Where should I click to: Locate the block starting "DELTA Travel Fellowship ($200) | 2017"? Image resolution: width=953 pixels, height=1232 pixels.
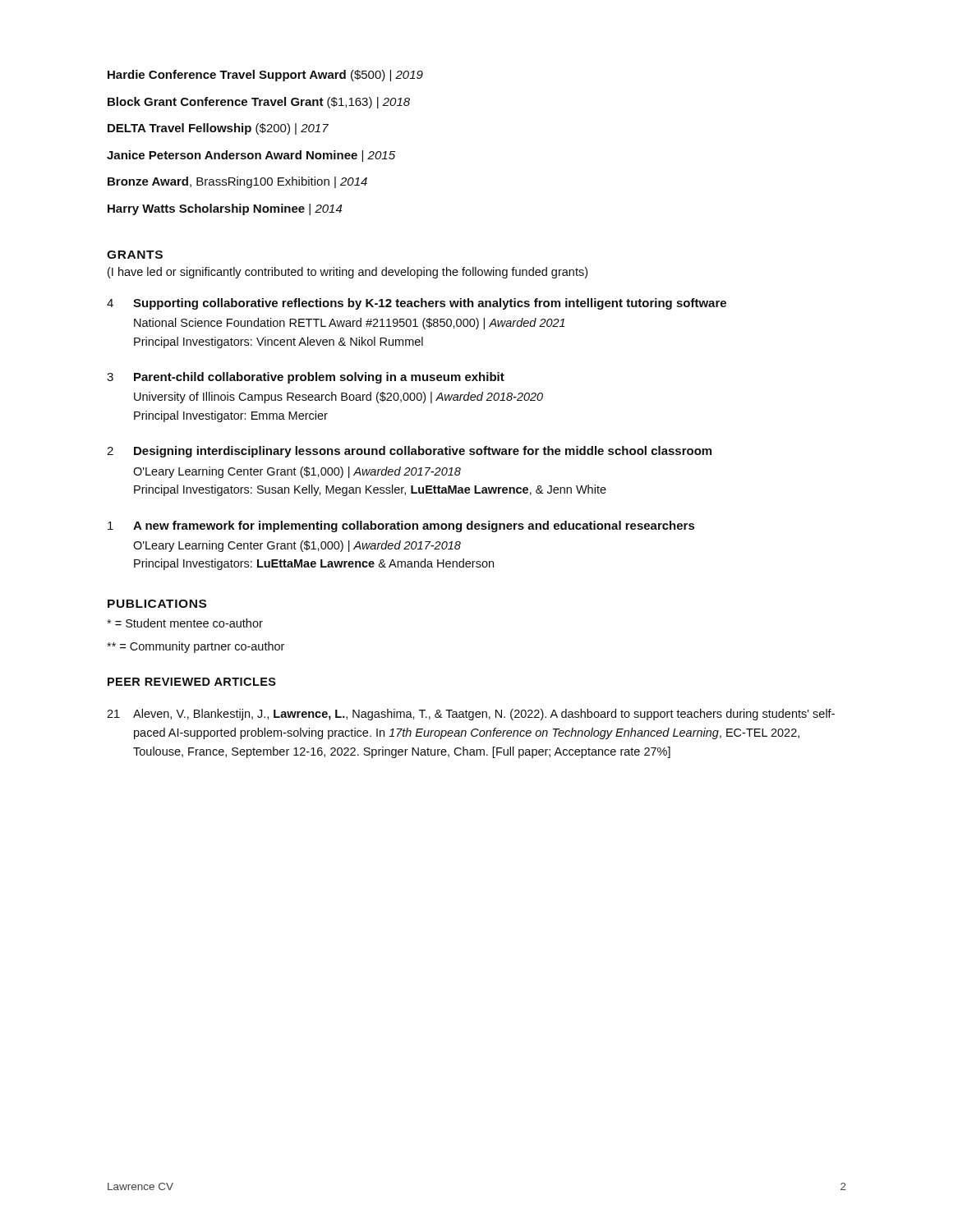(x=218, y=128)
